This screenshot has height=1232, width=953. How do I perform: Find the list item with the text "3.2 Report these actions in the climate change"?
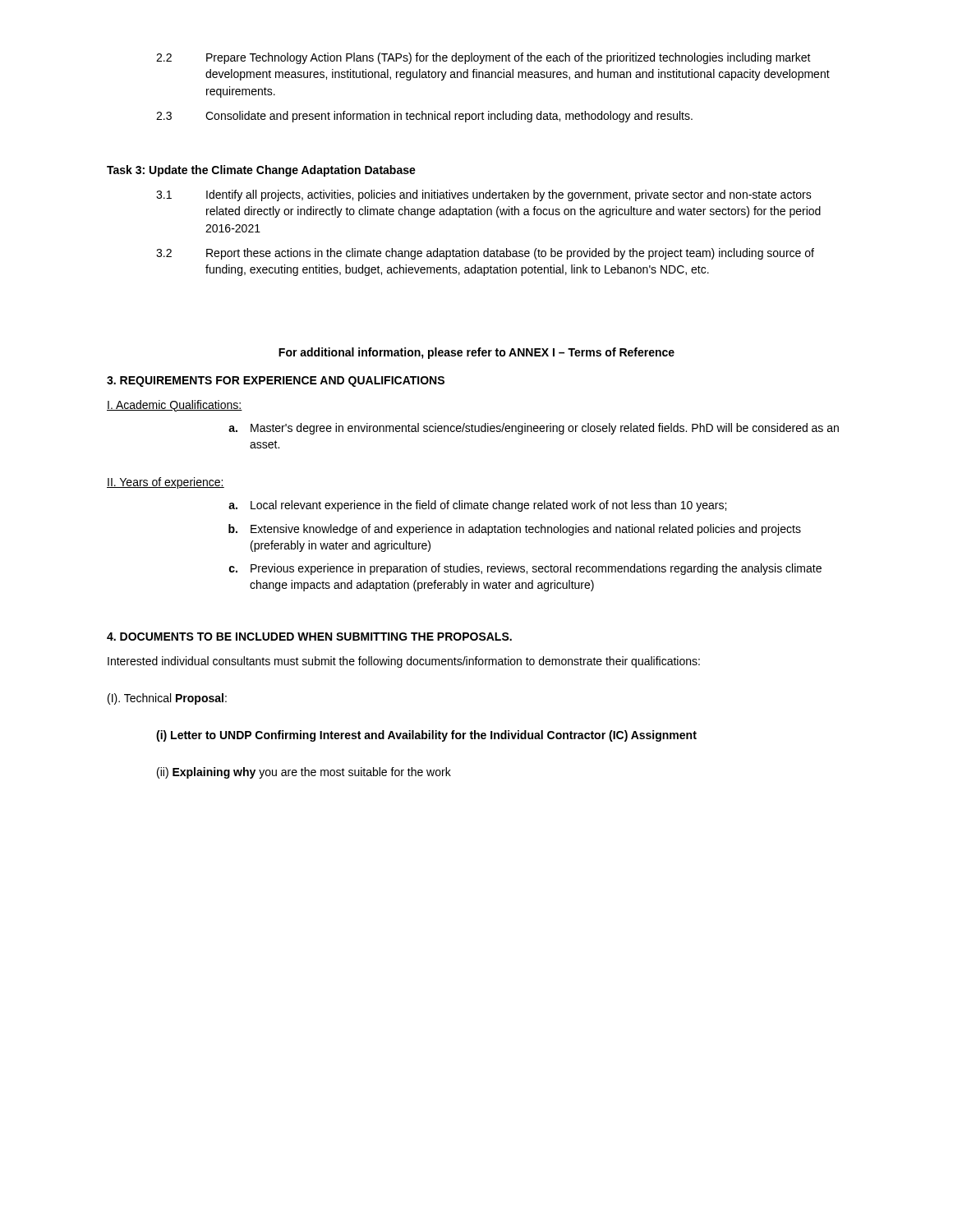coord(501,261)
